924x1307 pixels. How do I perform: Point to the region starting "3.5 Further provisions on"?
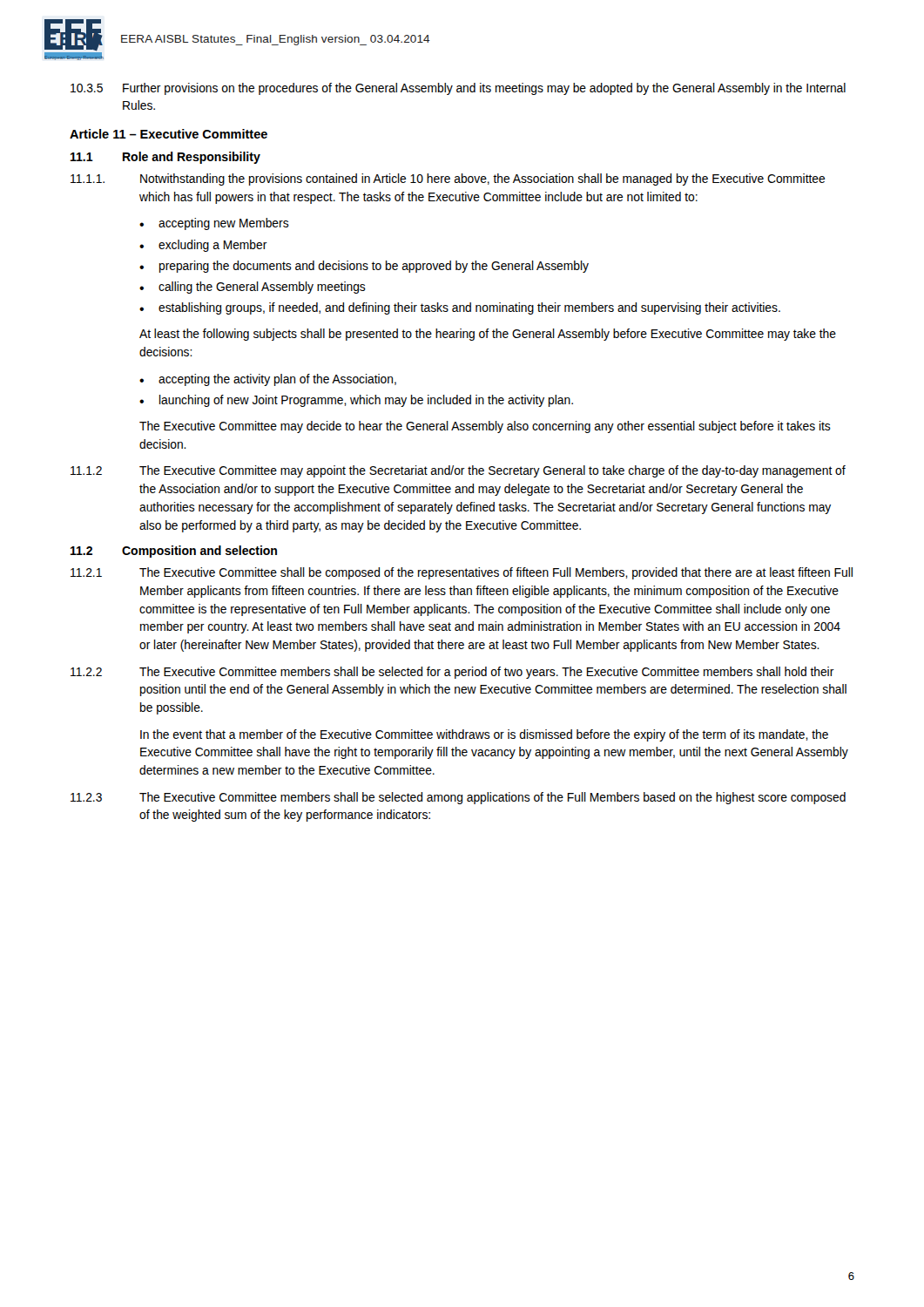tap(462, 98)
